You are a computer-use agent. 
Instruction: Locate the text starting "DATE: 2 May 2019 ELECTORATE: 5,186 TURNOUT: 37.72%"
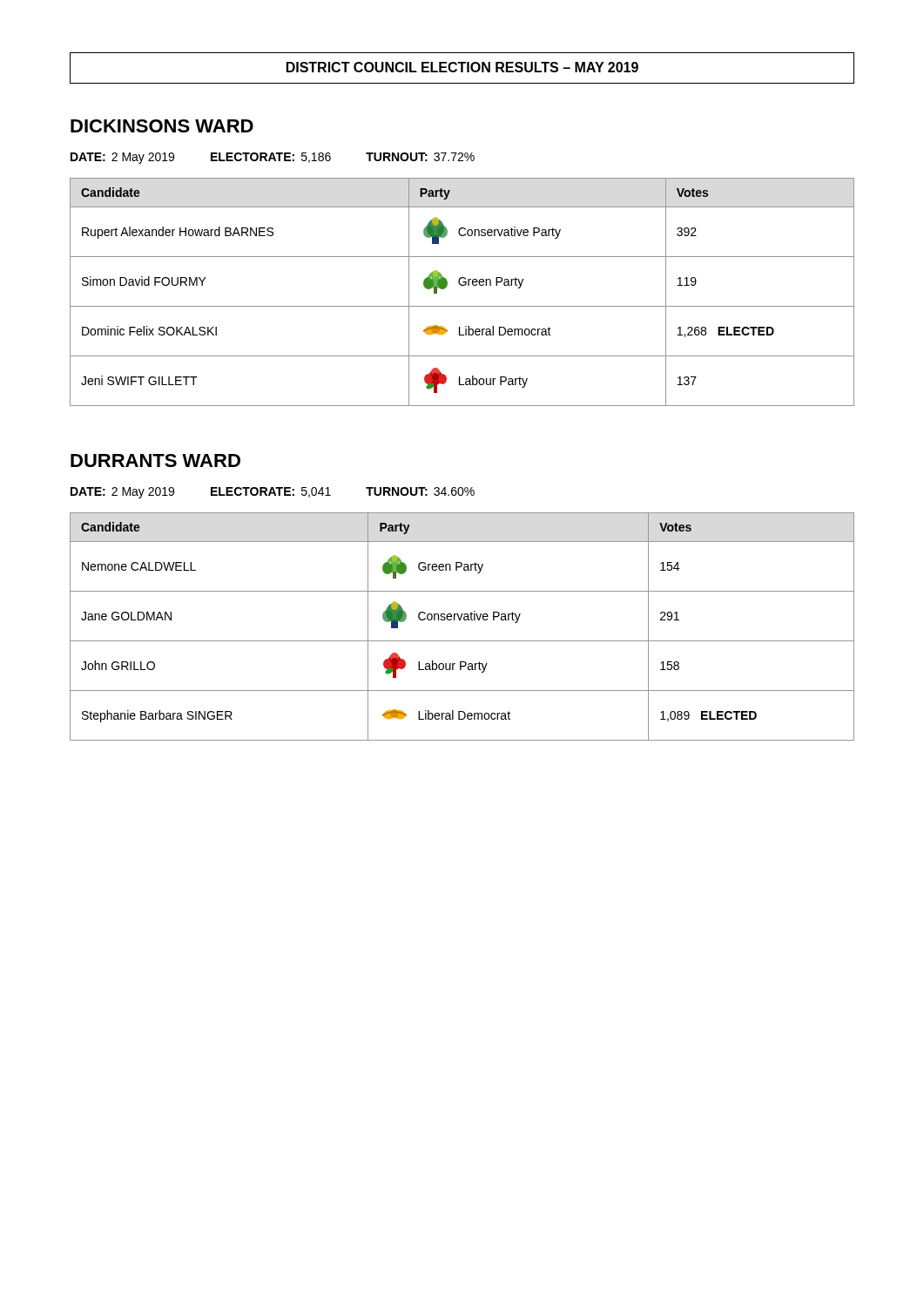click(272, 157)
